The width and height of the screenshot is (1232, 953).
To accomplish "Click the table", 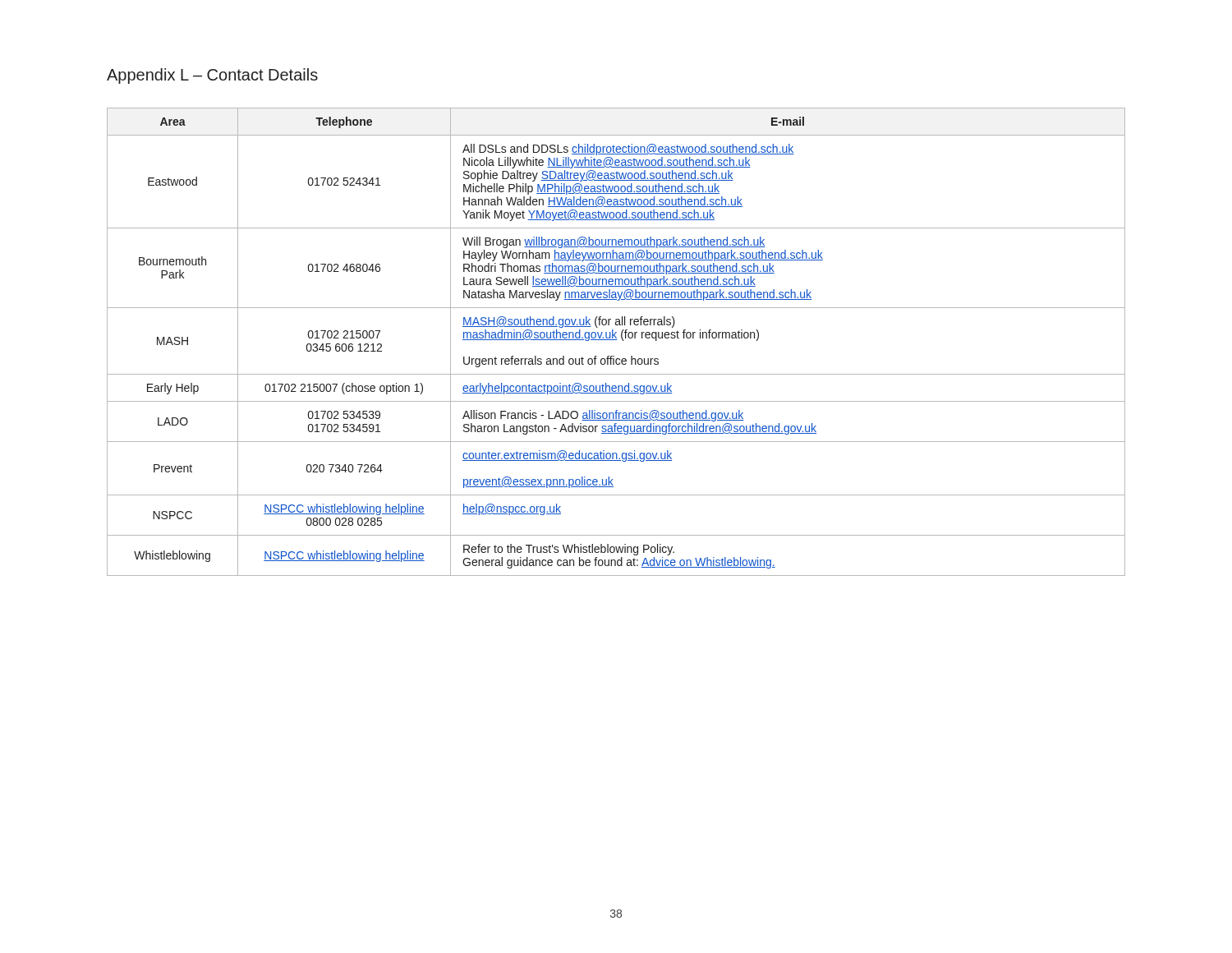I will point(616,342).
